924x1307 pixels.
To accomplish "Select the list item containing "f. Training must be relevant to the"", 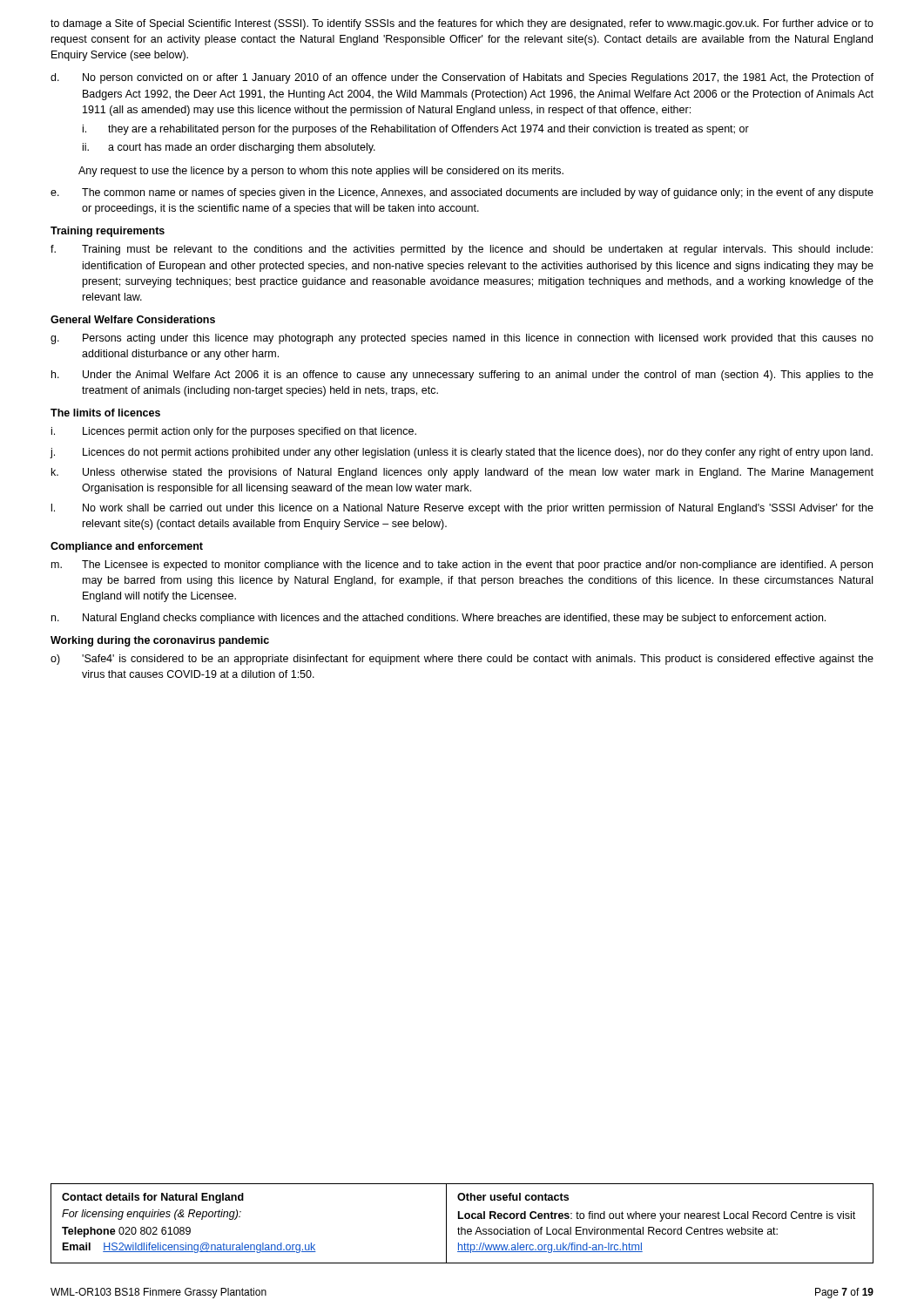I will [462, 273].
